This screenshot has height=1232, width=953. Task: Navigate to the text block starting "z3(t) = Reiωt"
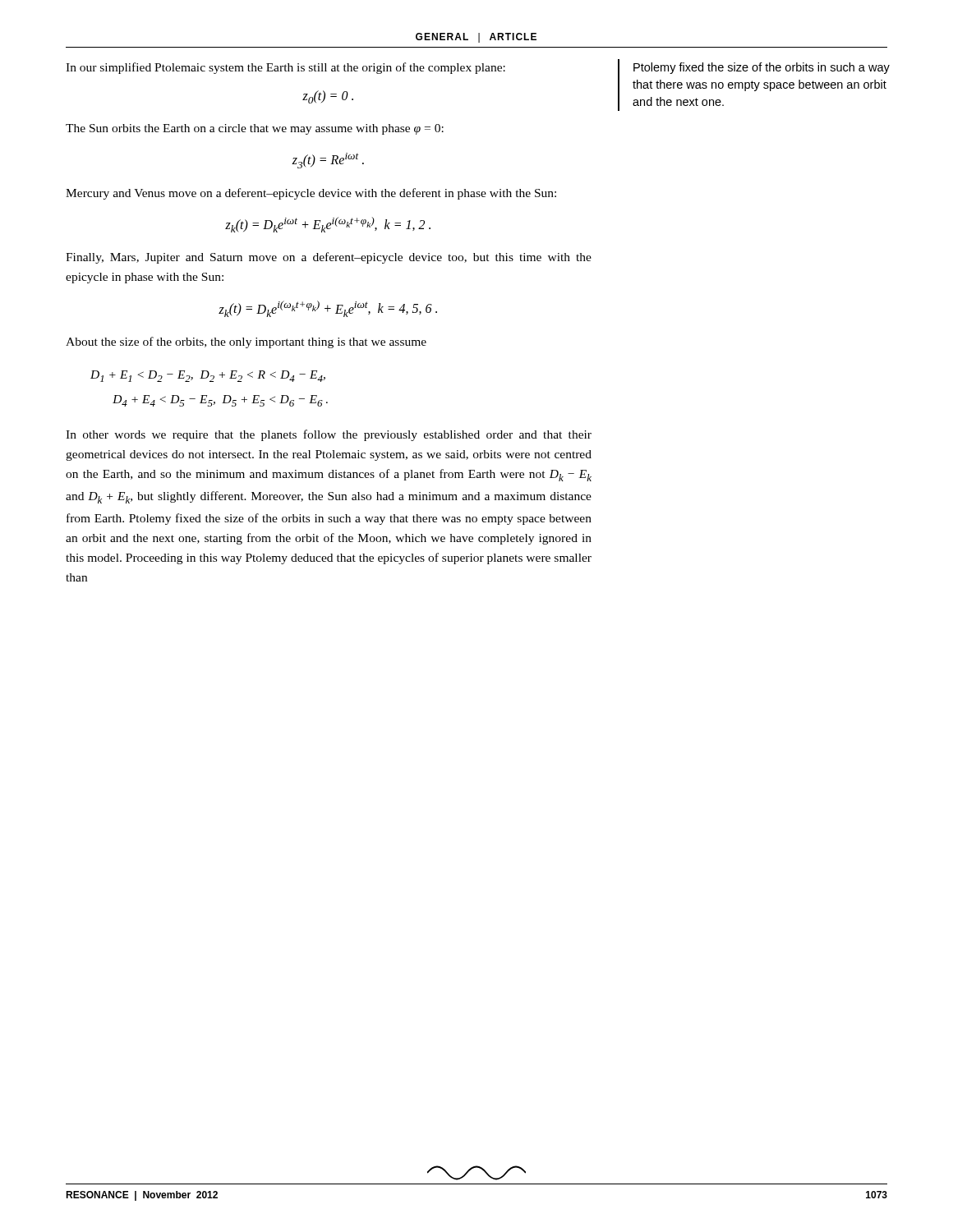point(329,160)
